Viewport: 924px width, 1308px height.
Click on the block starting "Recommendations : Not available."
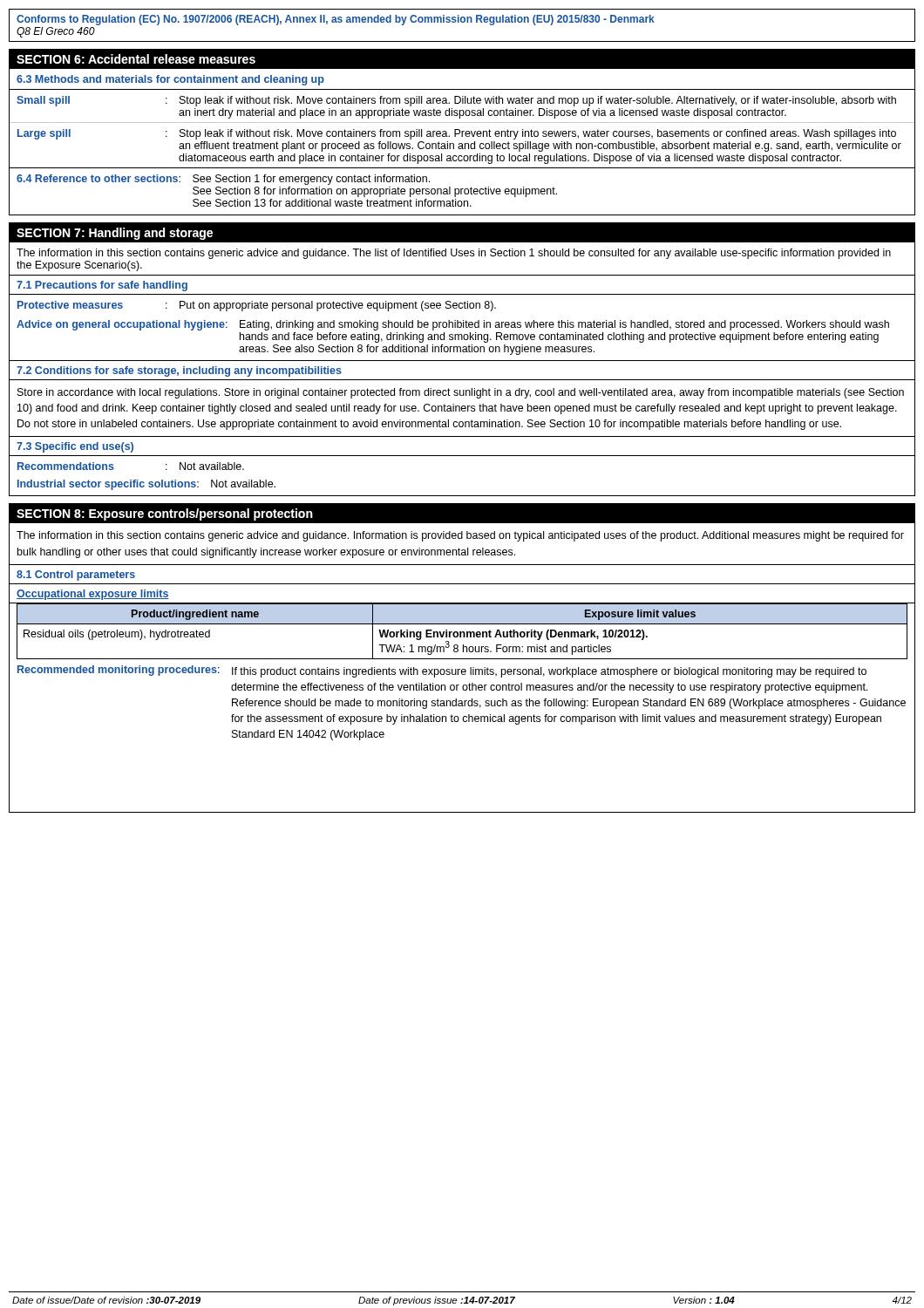[x=462, y=467]
